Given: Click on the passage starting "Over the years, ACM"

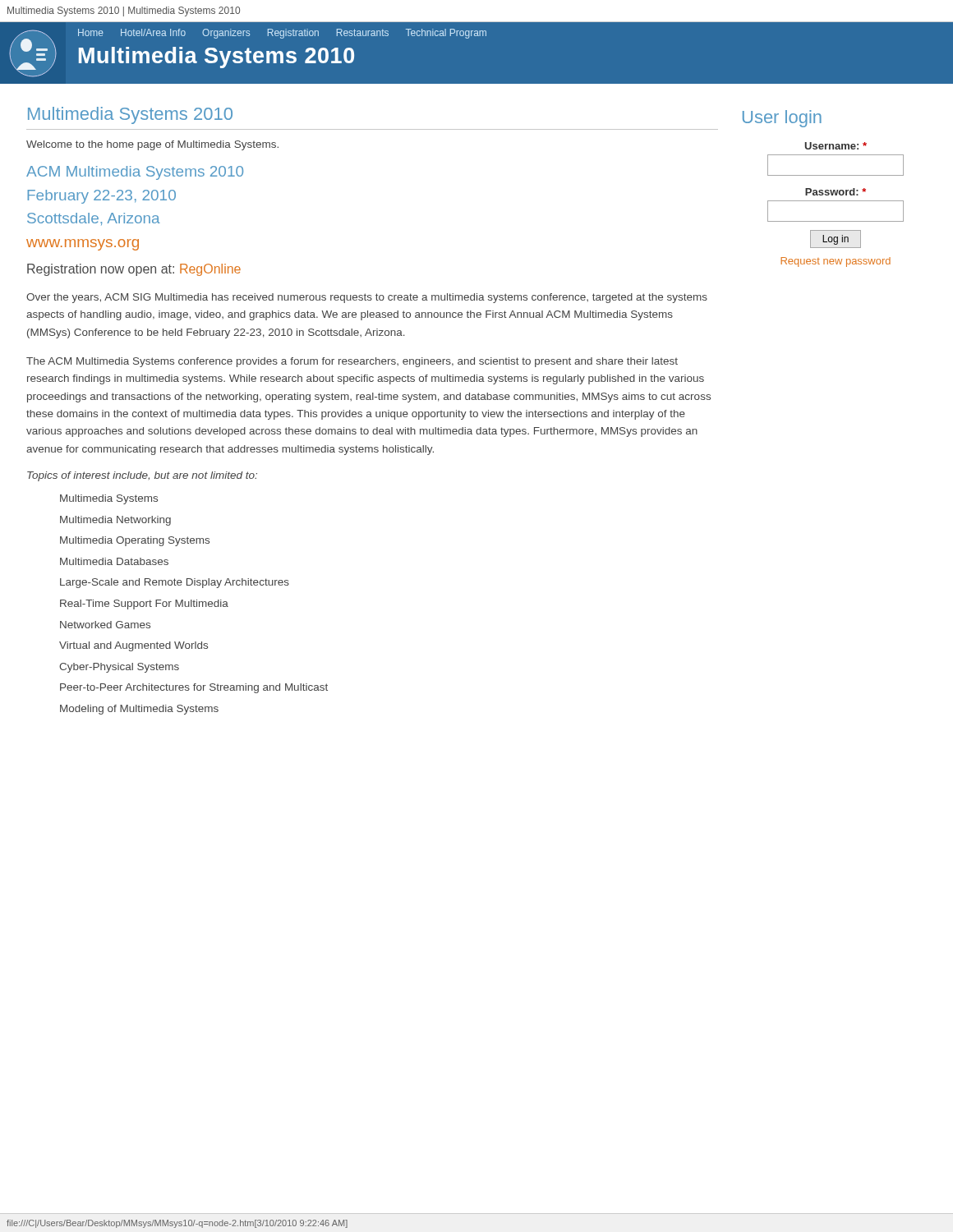Looking at the screenshot, I should (367, 314).
